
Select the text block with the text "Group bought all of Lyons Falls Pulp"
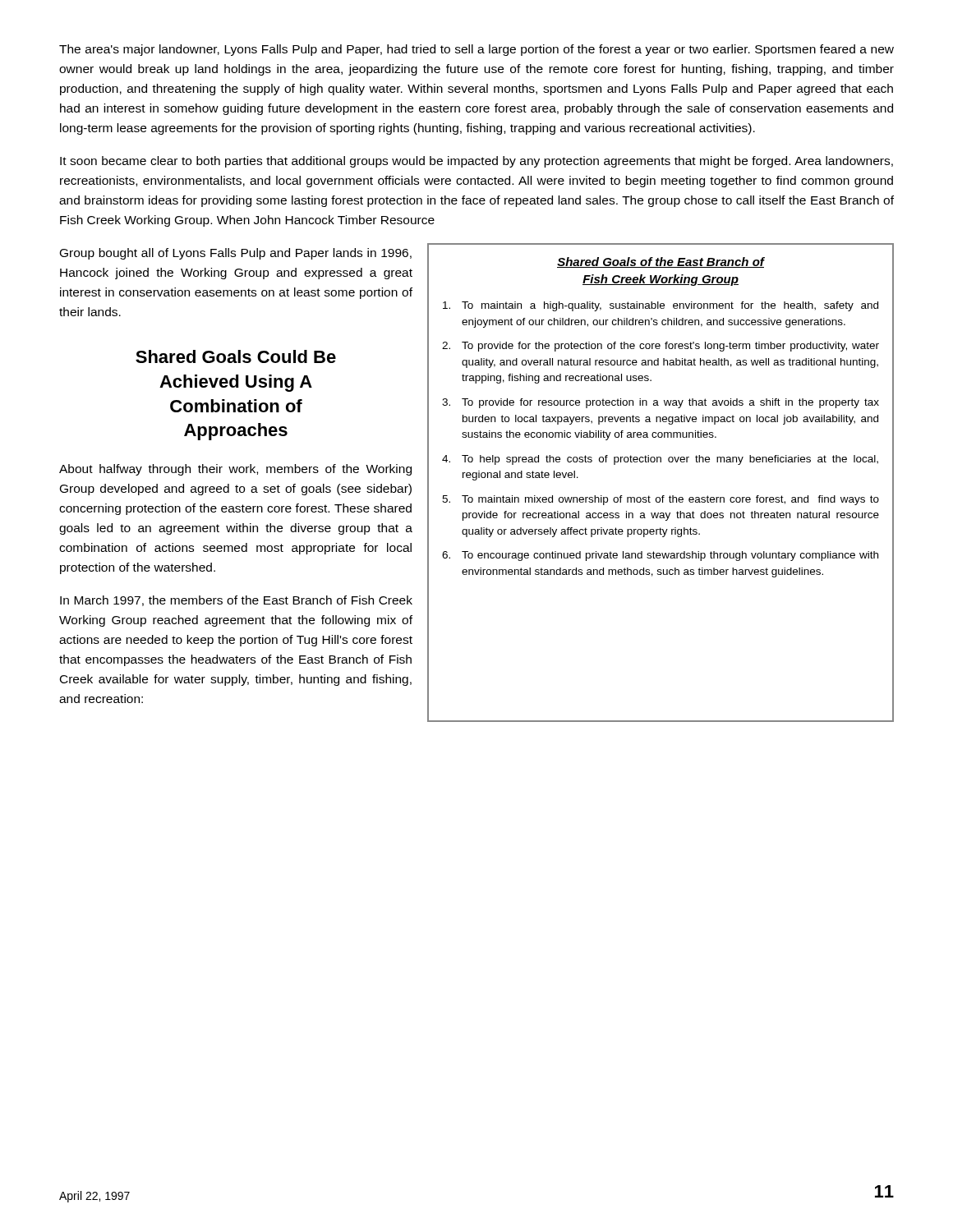coord(236,282)
